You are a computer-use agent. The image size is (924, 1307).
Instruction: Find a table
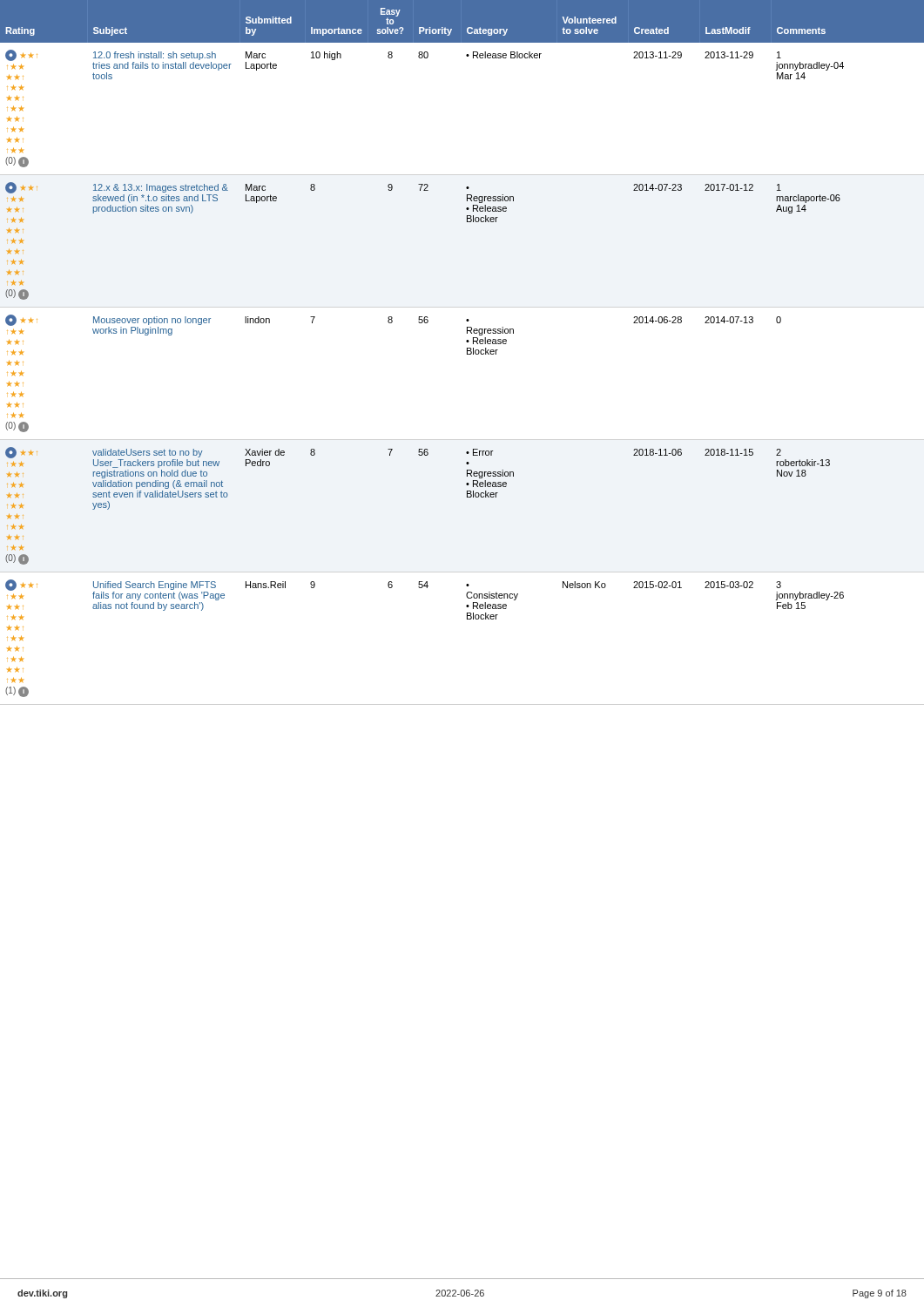pyautogui.click(x=462, y=640)
